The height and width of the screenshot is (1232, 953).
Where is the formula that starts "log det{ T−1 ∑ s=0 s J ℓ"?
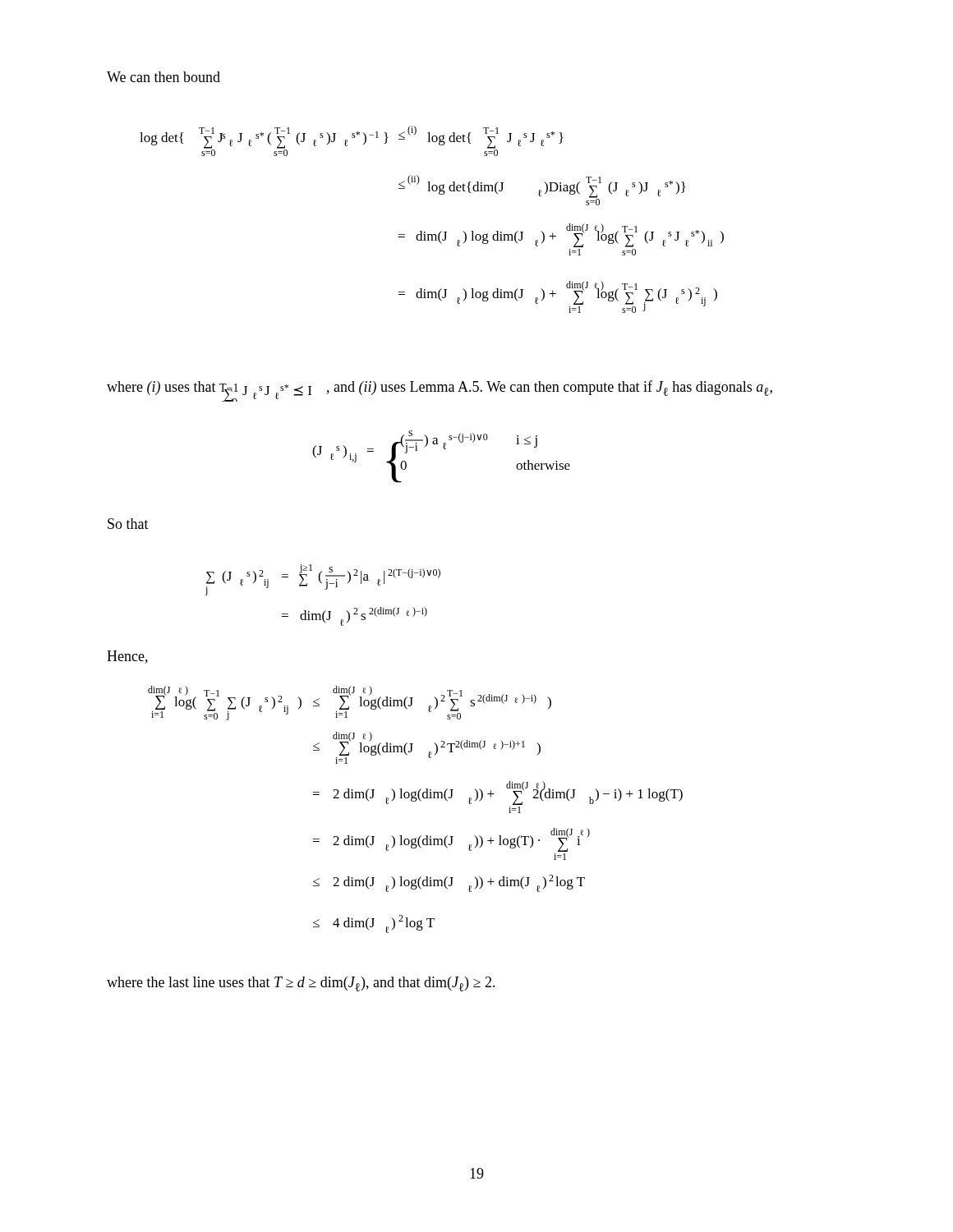tap(497, 232)
